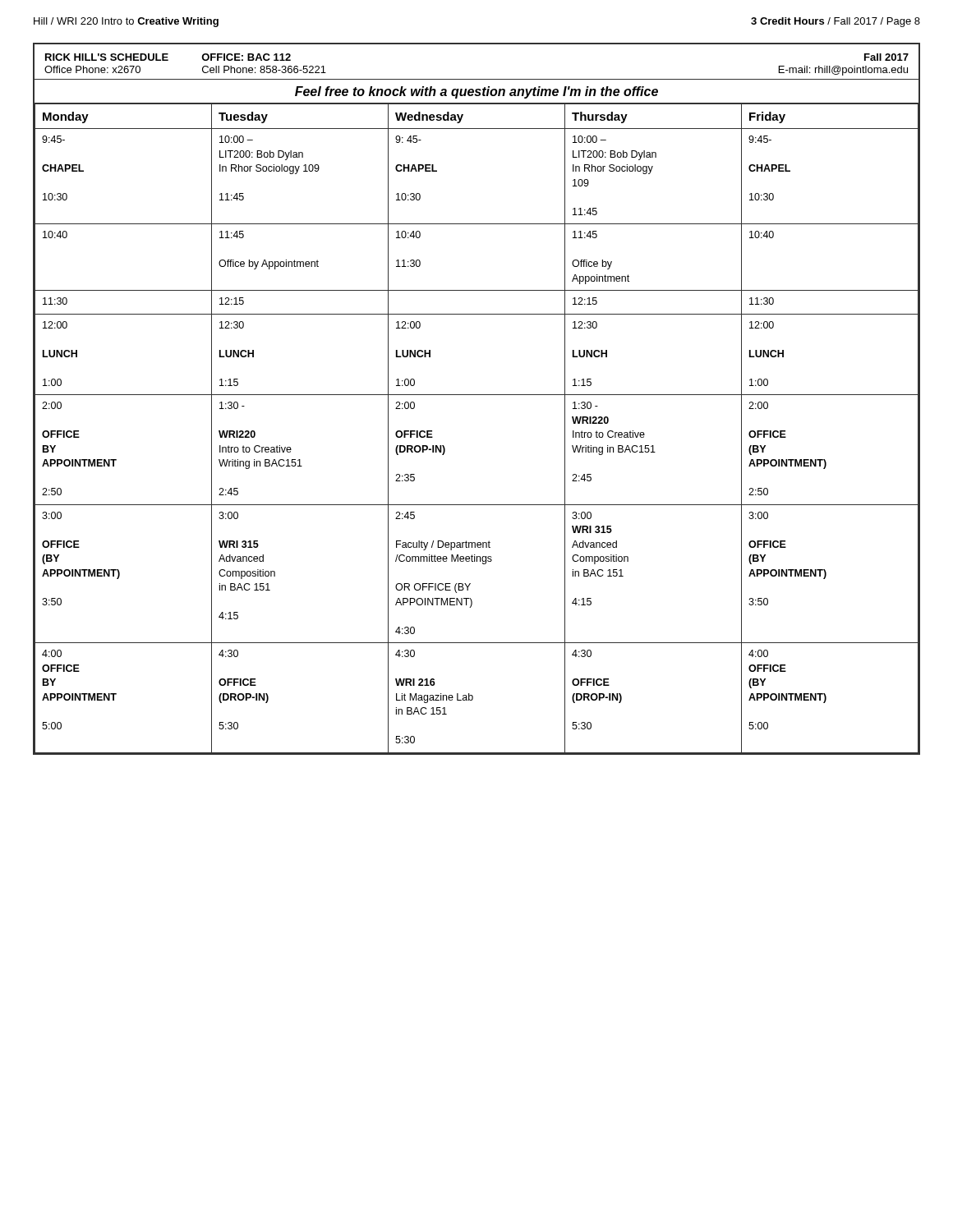The height and width of the screenshot is (1232, 953).
Task: Click a table
Action: (476, 399)
